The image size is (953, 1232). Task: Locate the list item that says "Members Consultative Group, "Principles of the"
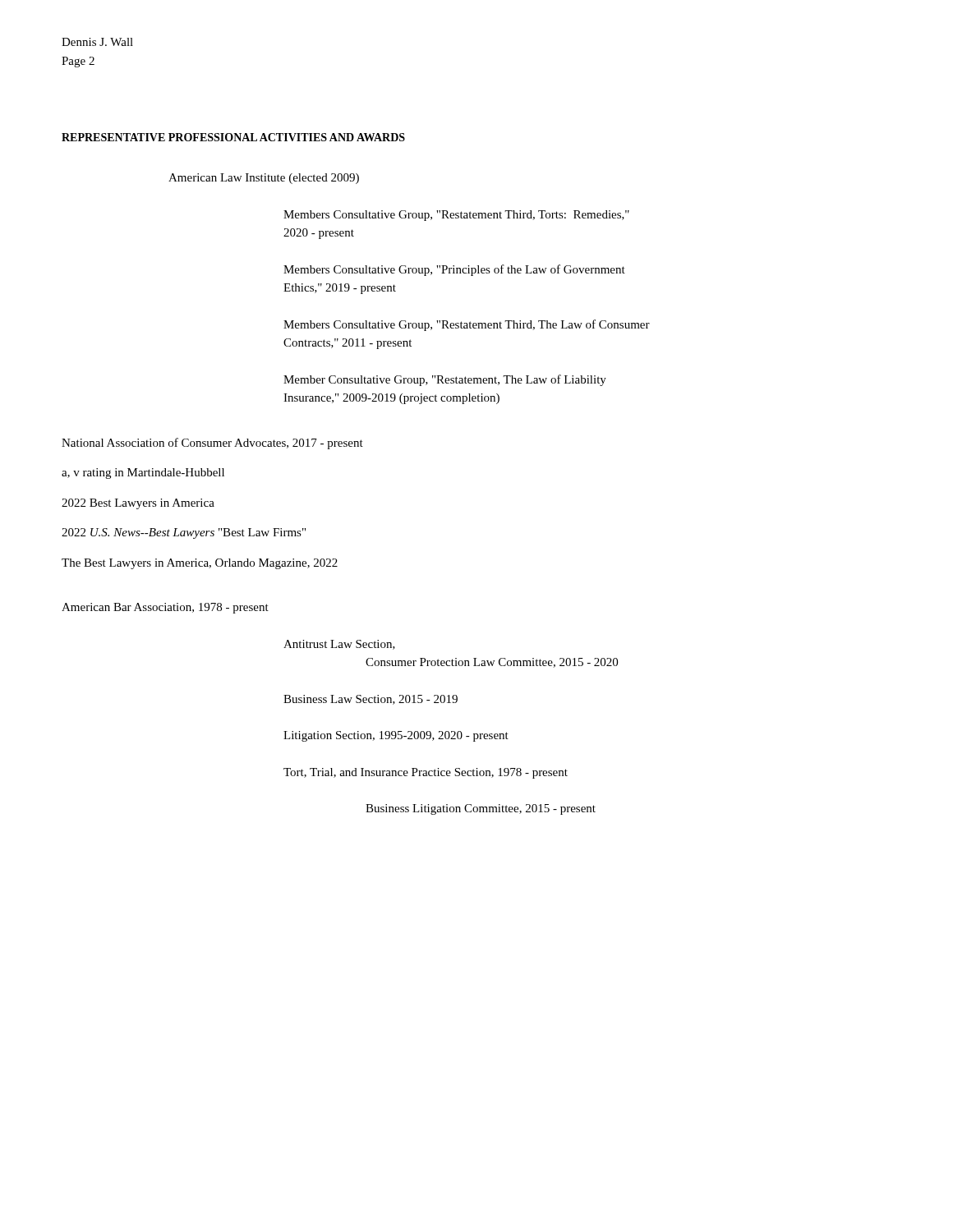(454, 278)
